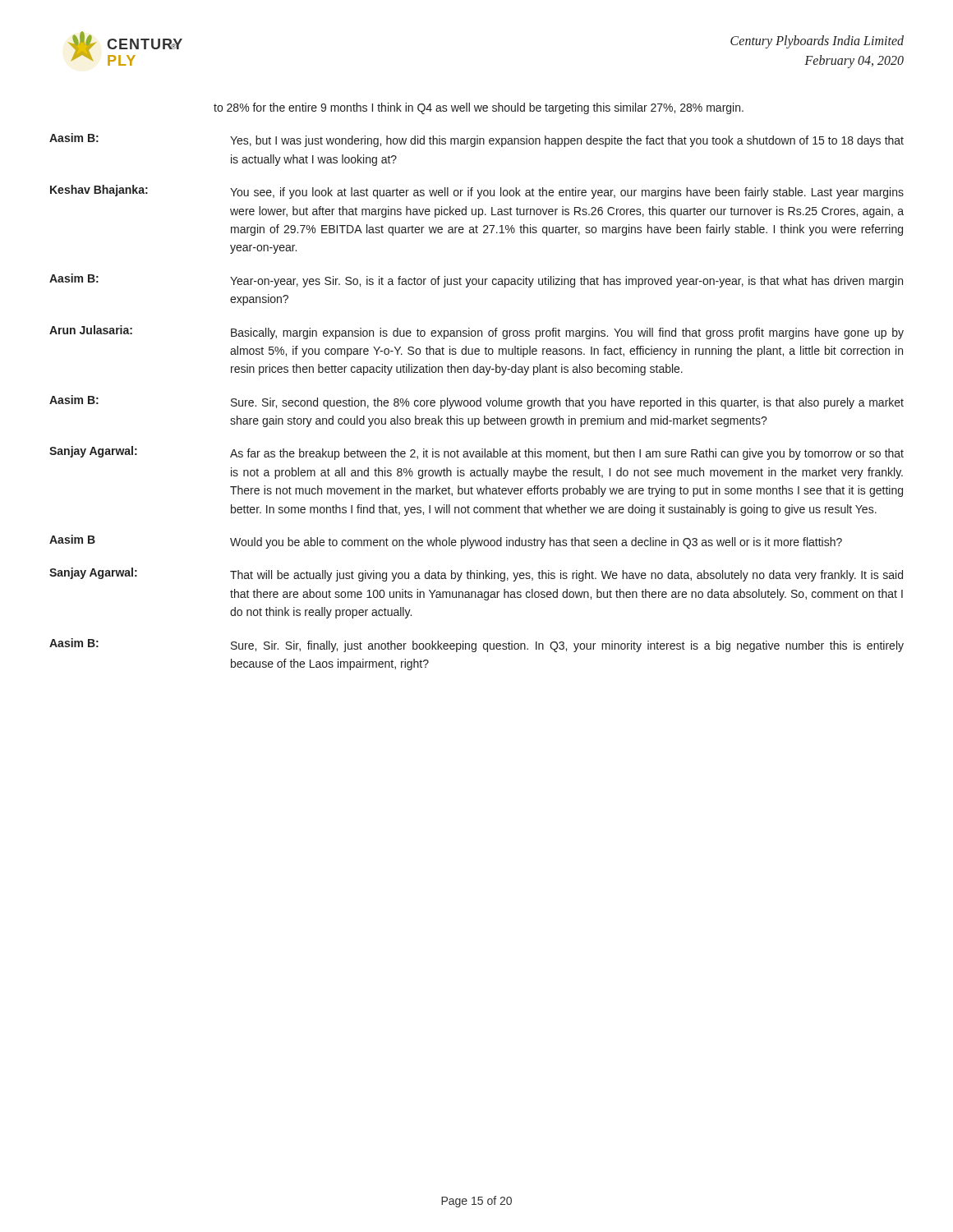This screenshot has height=1232, width=953.
Task: Click on the text block with the text "Aasim B: Yes, but I was"
Action: click(476, 150)
